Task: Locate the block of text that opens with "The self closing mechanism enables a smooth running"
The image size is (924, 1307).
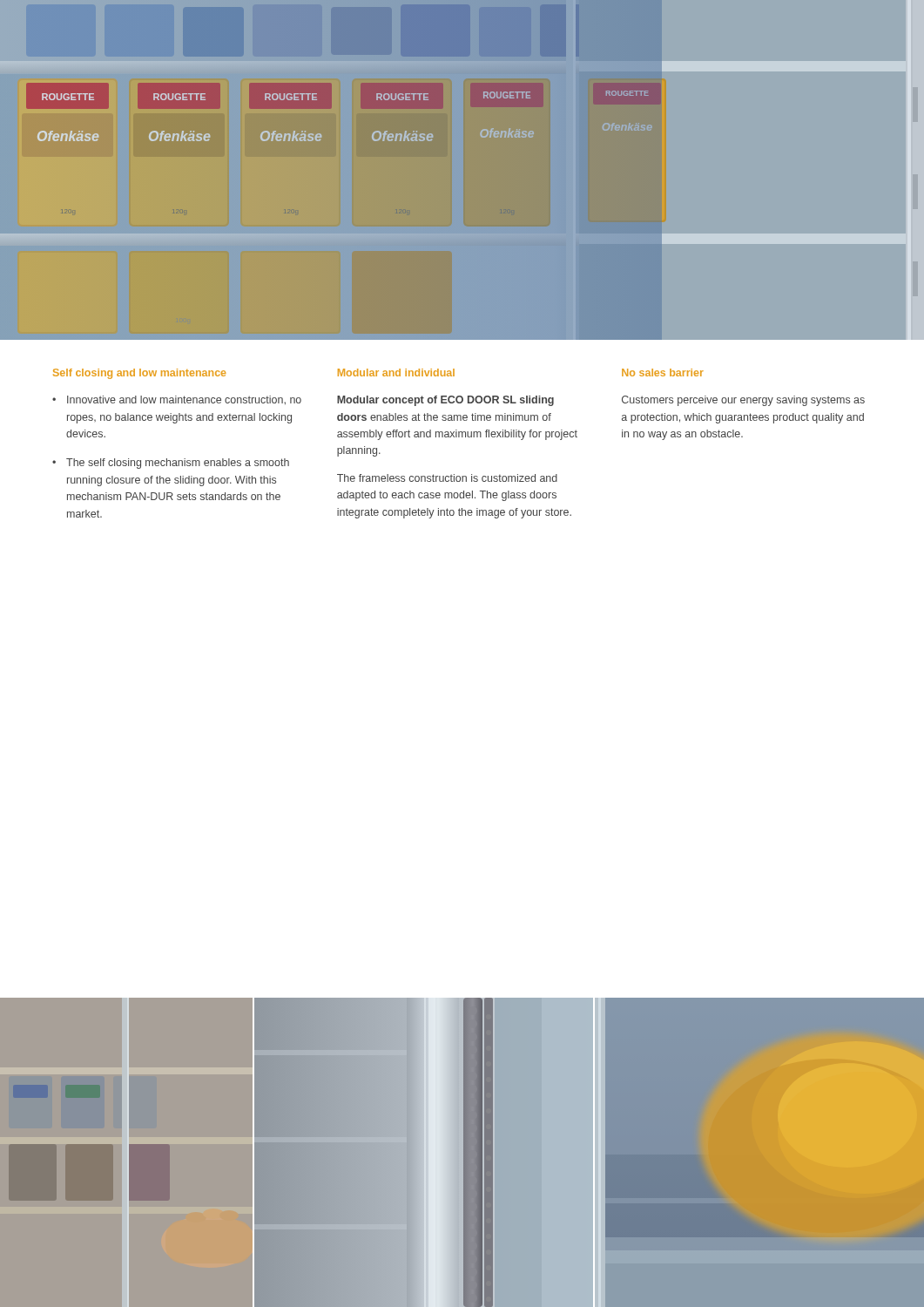Action: point(178,488)
